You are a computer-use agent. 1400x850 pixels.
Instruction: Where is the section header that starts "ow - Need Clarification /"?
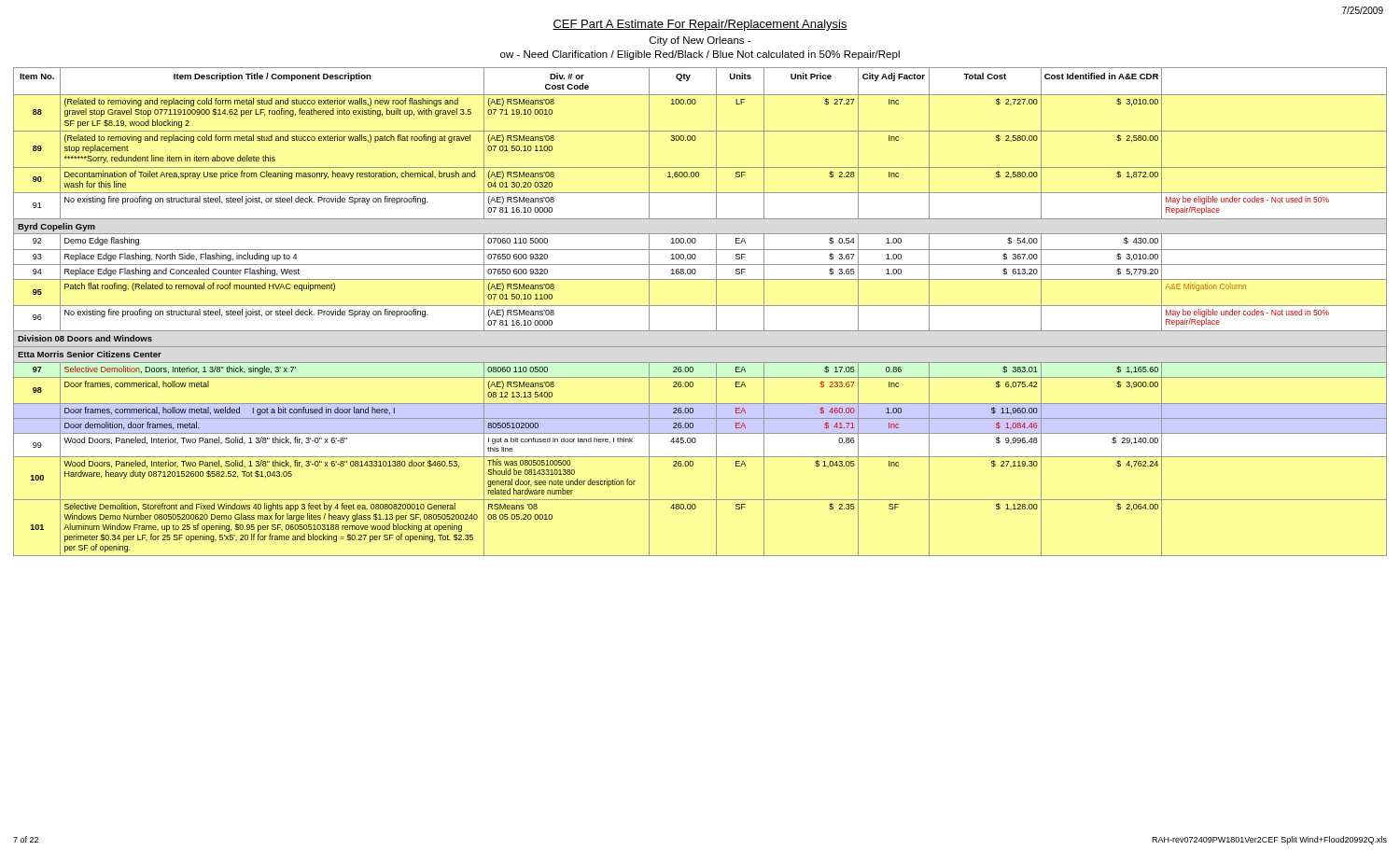click(x=700, y=54)
